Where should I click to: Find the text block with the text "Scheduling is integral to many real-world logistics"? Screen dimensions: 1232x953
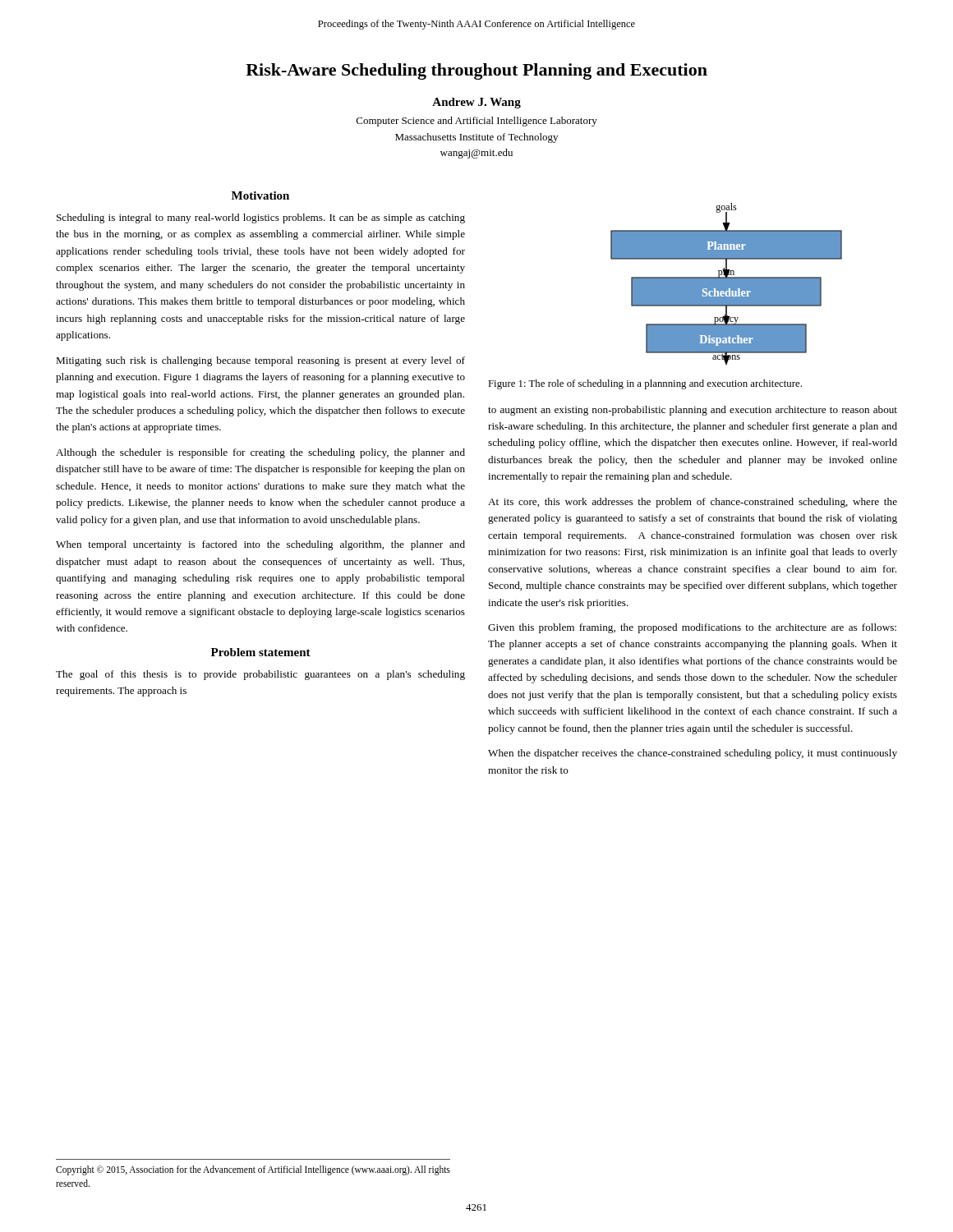(260, 276)
